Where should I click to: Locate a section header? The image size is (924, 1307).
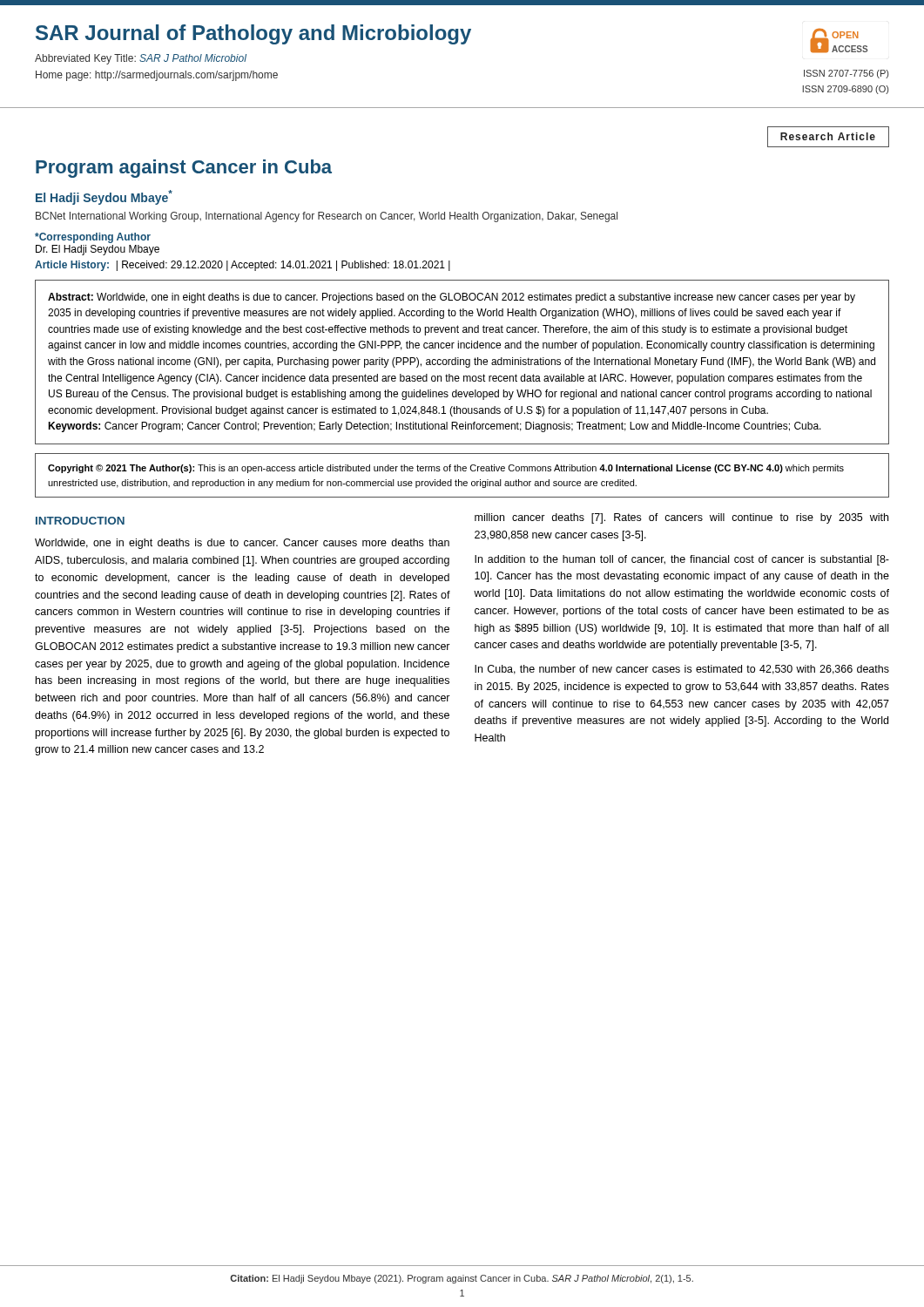click(80, 521)
